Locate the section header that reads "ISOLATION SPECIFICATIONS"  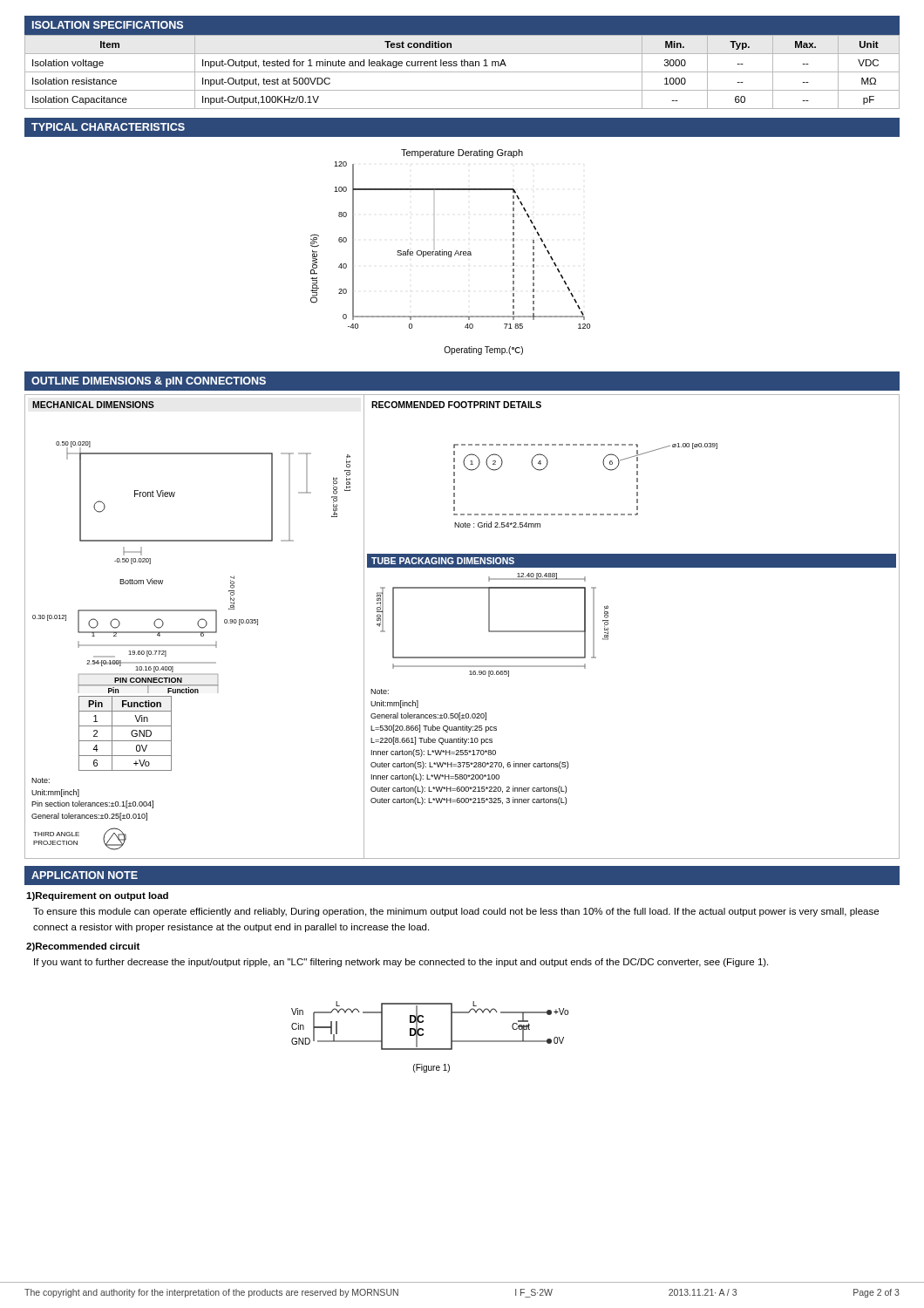107,25
